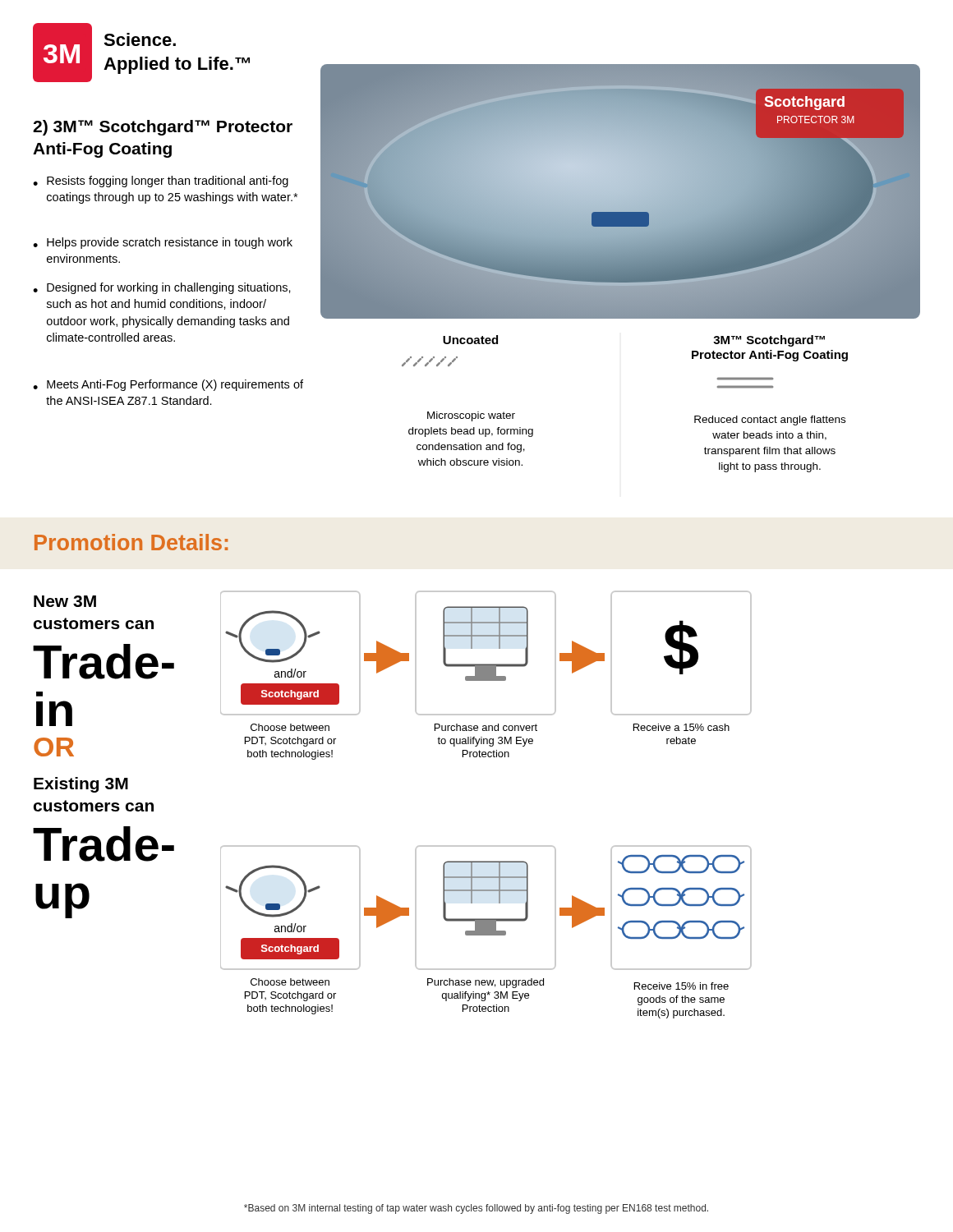Select the photo
This screenshot has height=1232, width=953.
point(620,191)
